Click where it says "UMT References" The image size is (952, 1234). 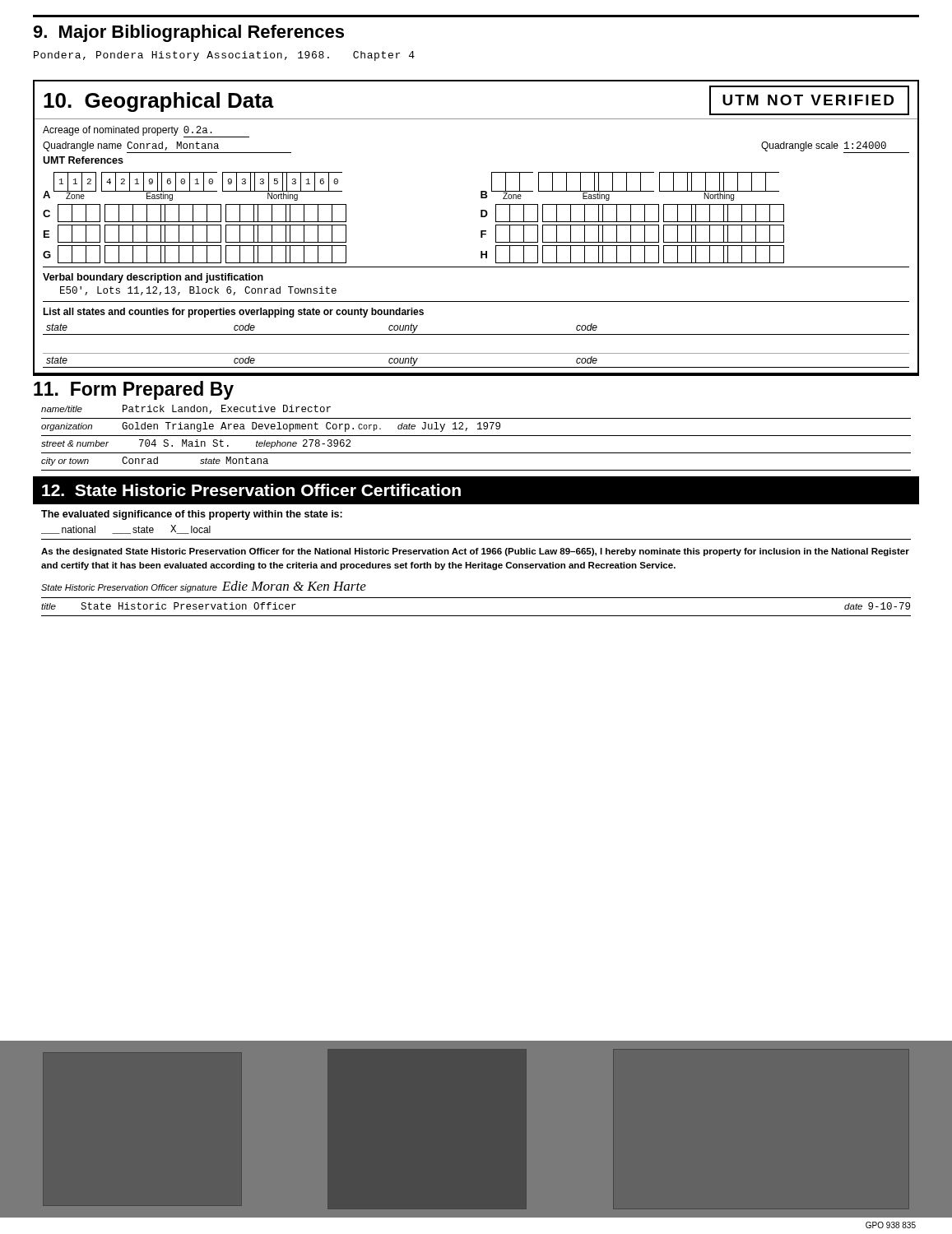[83, 160]
